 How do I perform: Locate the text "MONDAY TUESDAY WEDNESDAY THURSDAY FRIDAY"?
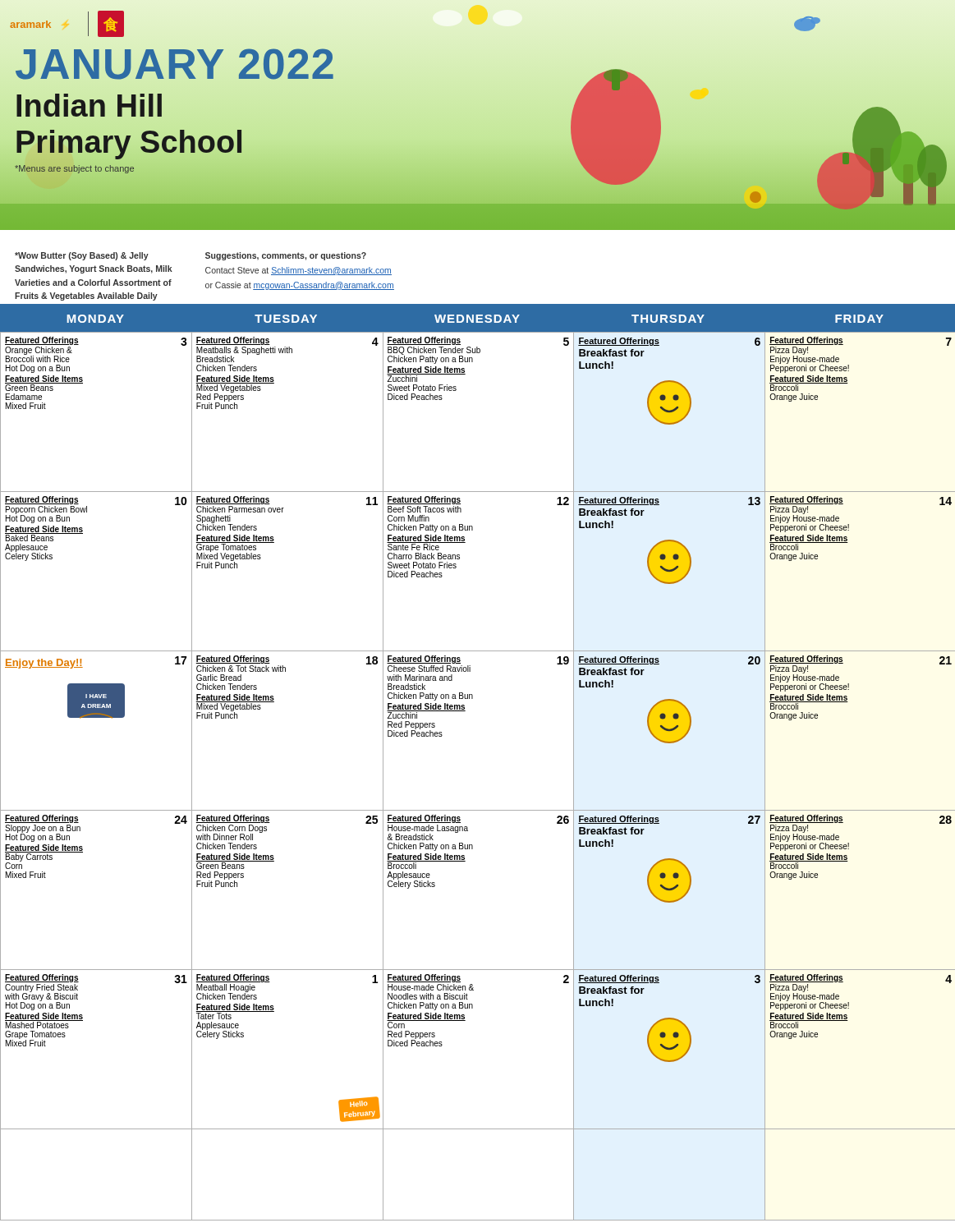[x=478, y=318]
